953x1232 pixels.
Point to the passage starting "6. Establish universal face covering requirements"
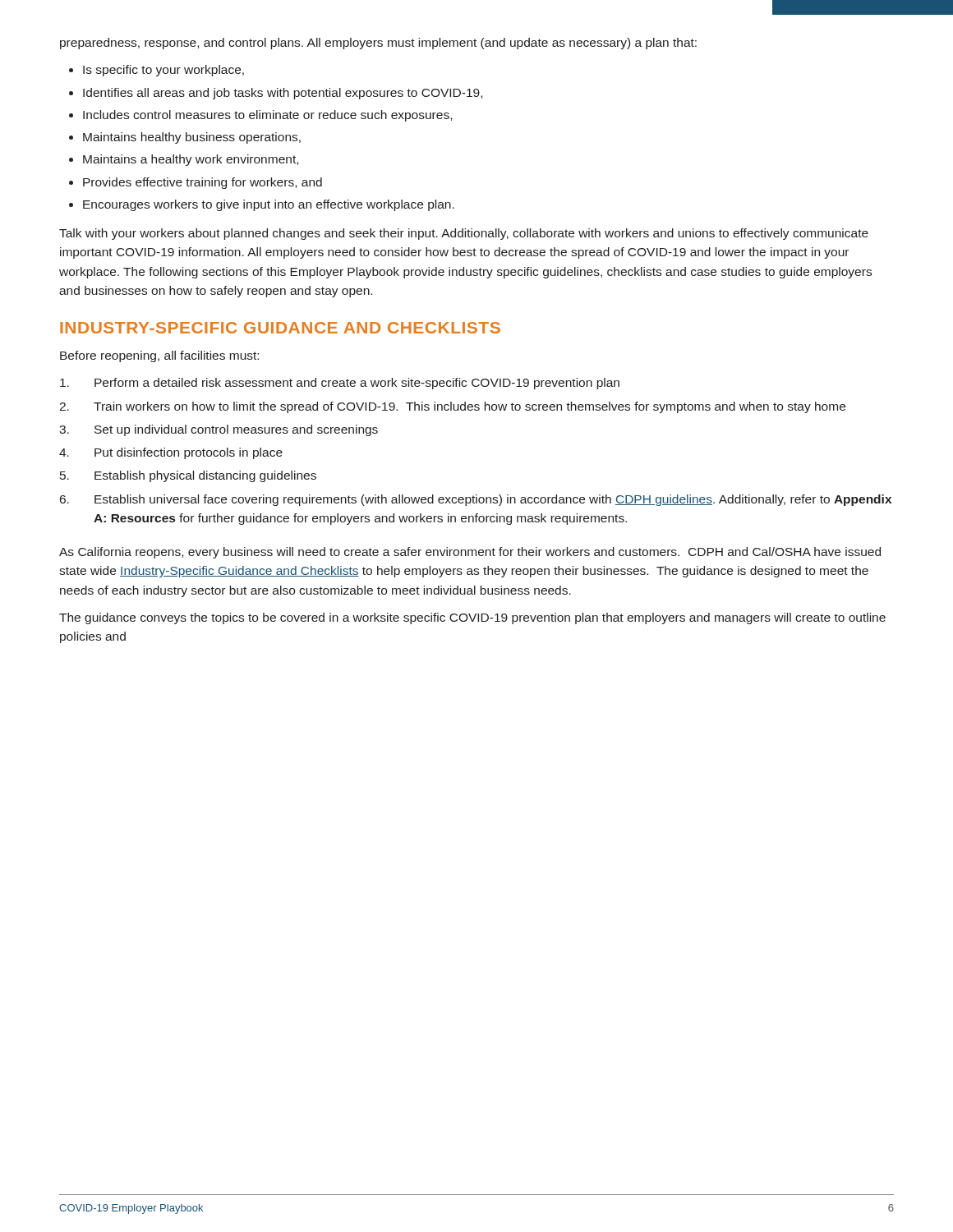[476, 508]
